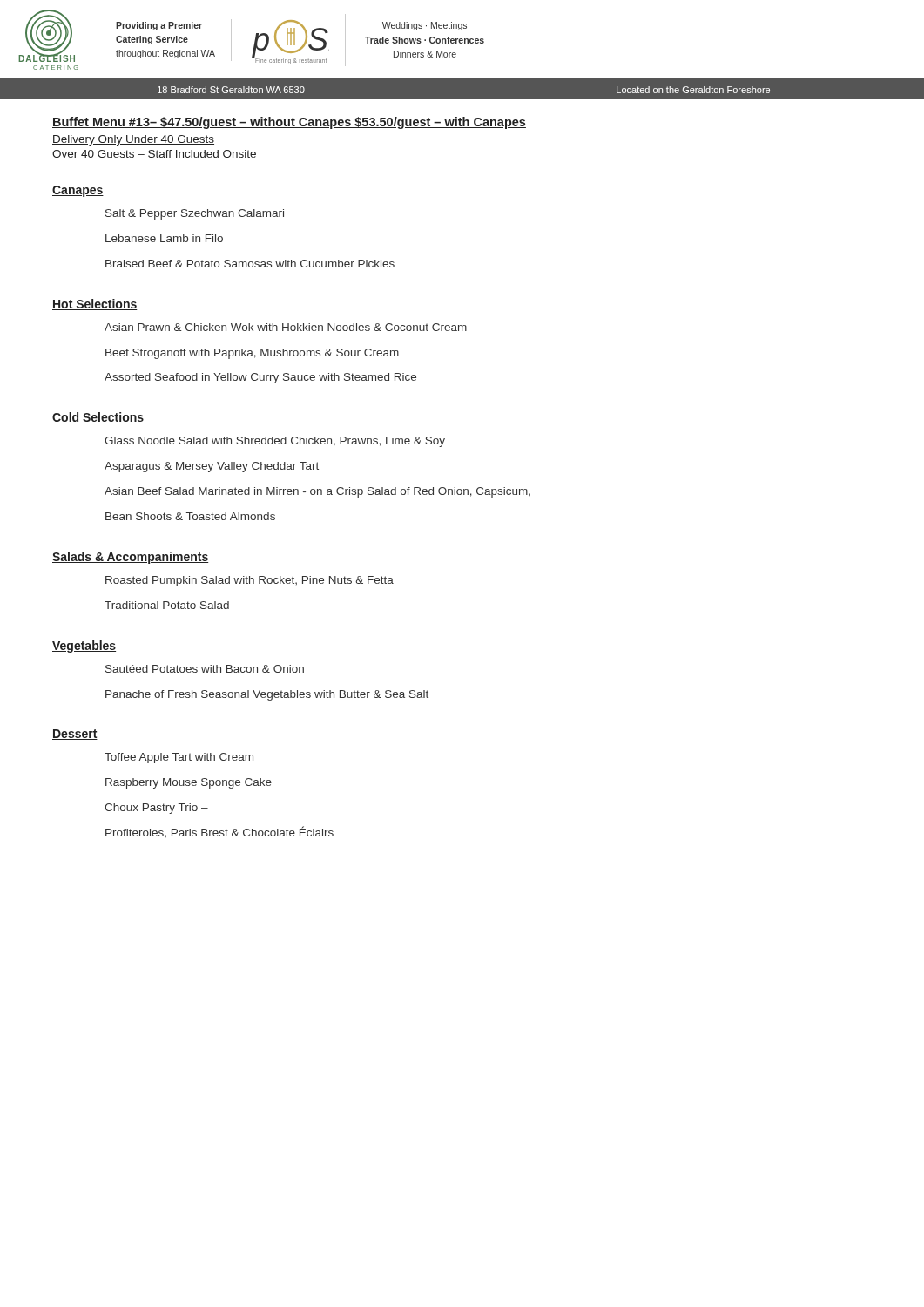The image size is (924, 1307).
Task: Locate the list item containing "Asian Beef Salad Marinated in Mirren -"
Action: [x=318, y=491]
